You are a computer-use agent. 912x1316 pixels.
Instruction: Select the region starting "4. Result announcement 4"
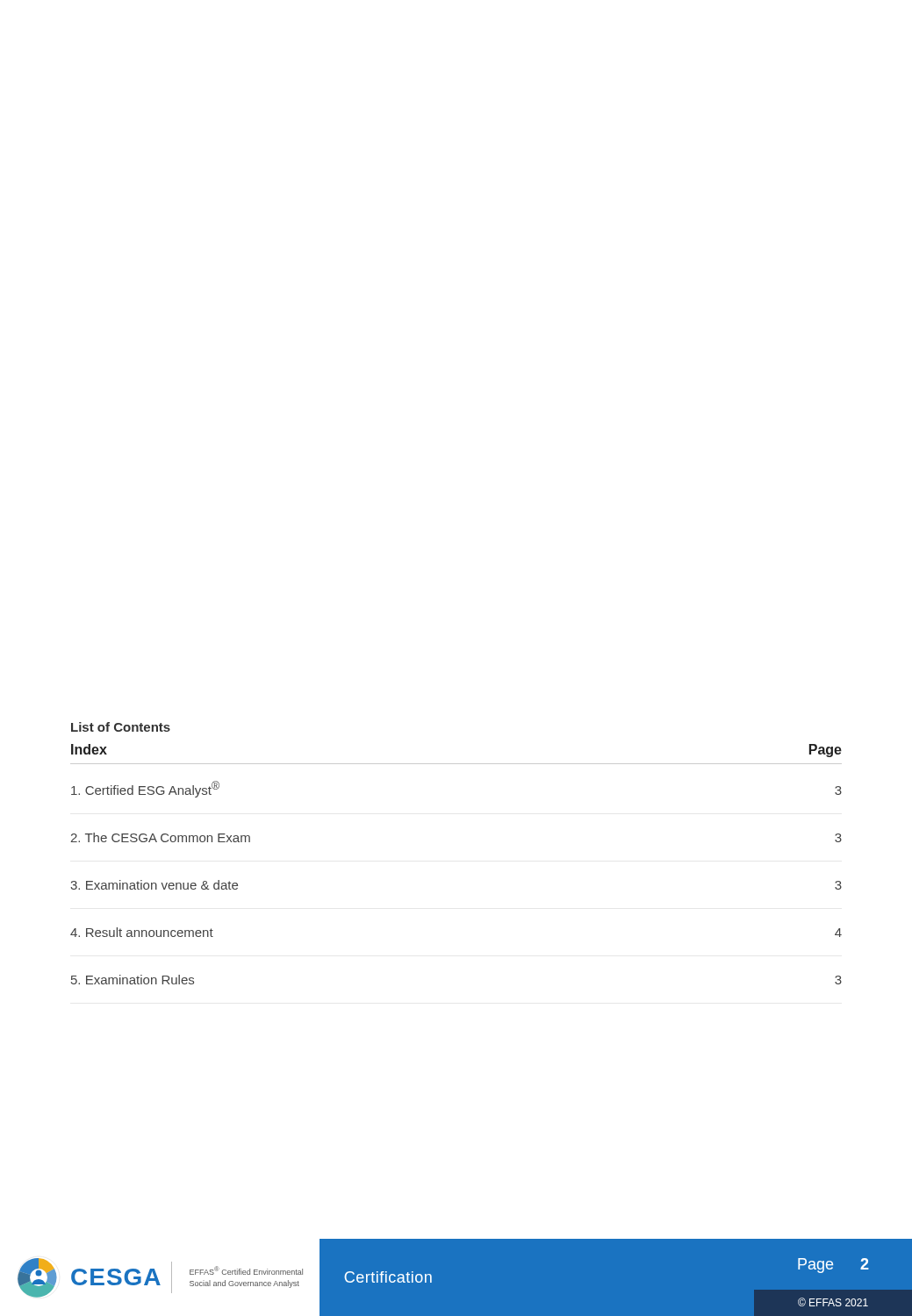pos(145,931)
